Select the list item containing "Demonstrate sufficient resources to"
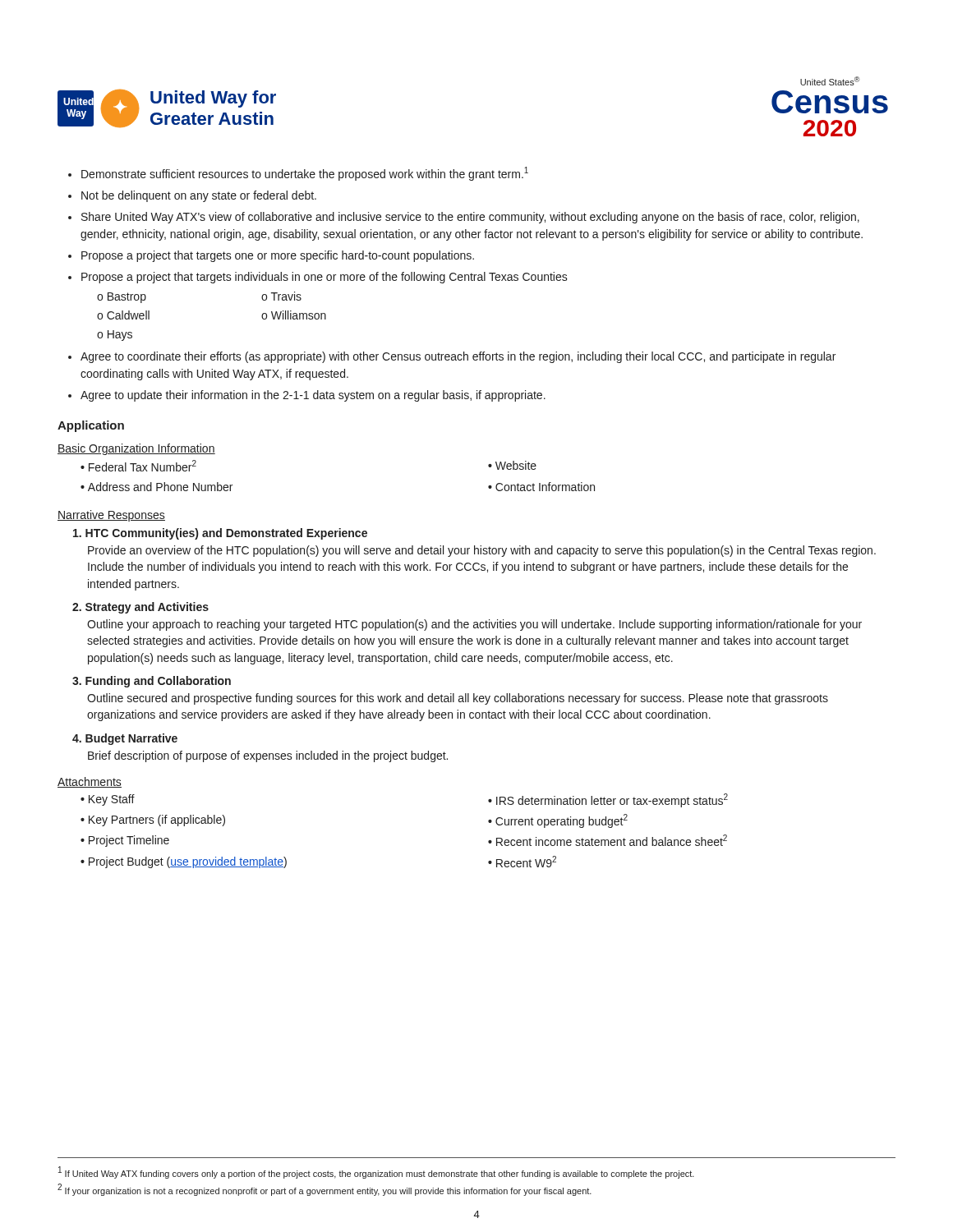The image size is (953, 1232). [488, 174]
